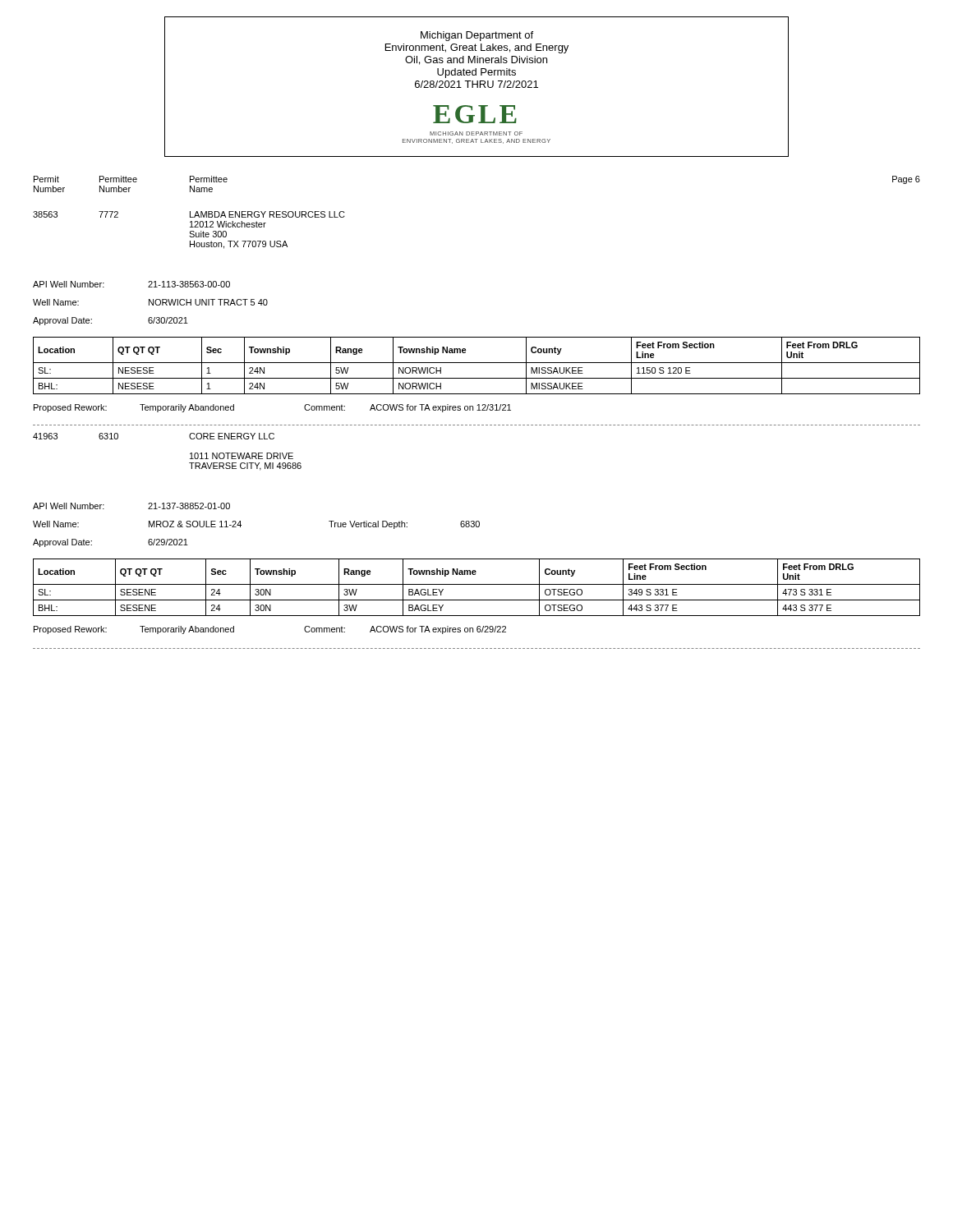Find the passage starting "38563 7772 LAMBDA ENERGY RESOURCES LLC12012 WickchesterSuite 300Houston,"
The height and width of the screenshot is (1232, 953).
pyautogui.click(x=189, y=214)
